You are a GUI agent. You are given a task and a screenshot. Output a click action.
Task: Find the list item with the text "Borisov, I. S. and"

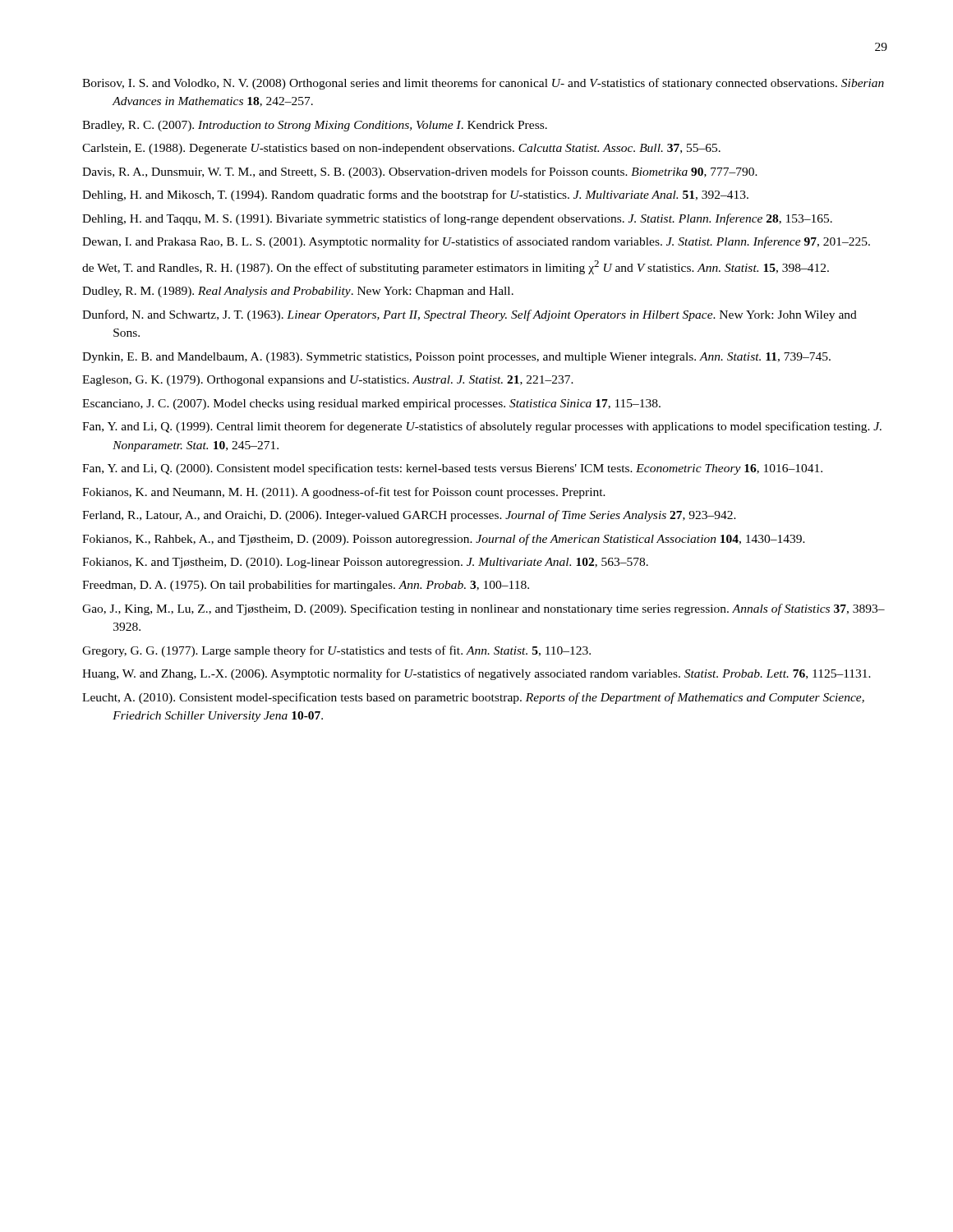pyautogui.click(x=483, y=92)
